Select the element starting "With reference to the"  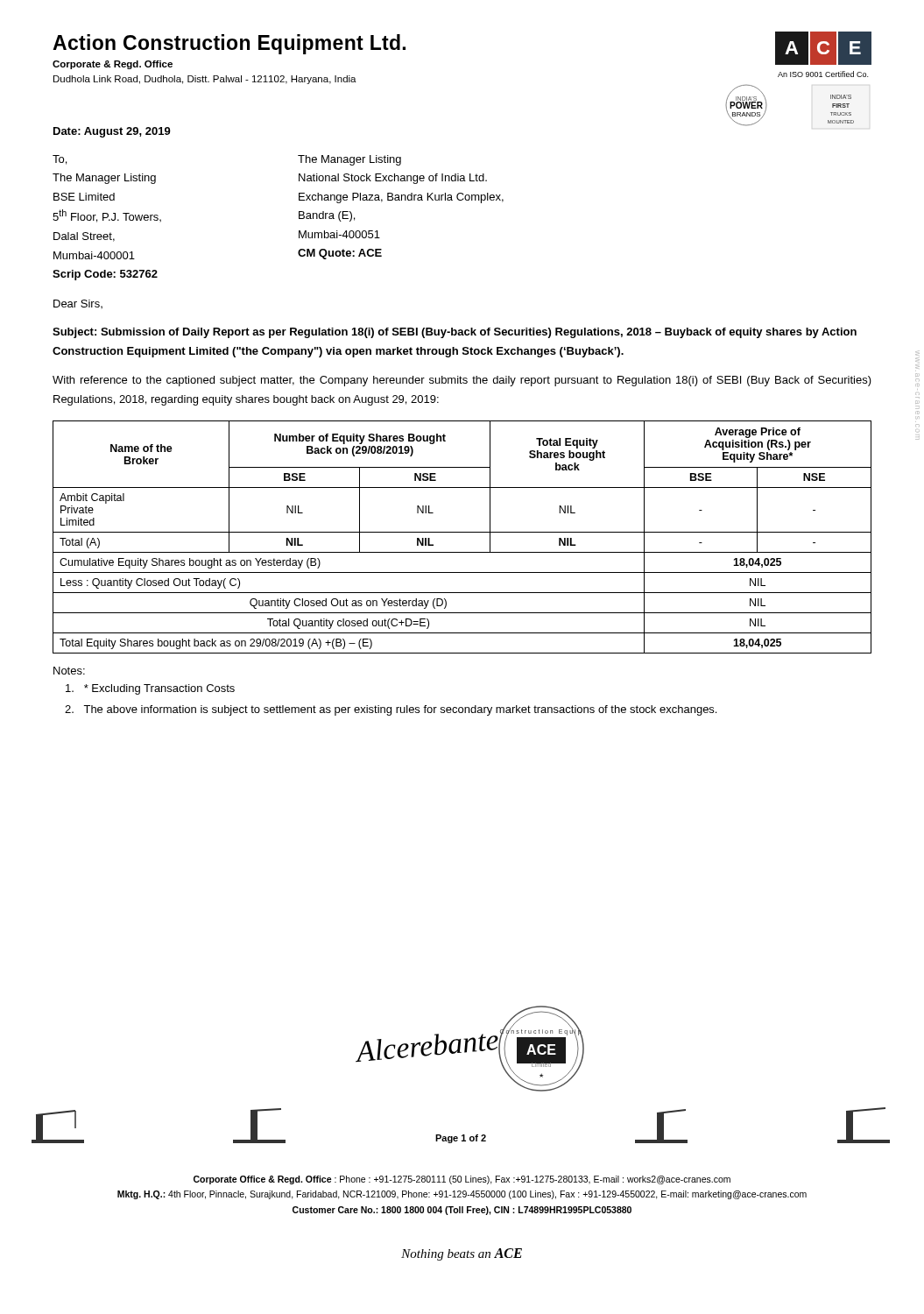(x=462, y=389)
